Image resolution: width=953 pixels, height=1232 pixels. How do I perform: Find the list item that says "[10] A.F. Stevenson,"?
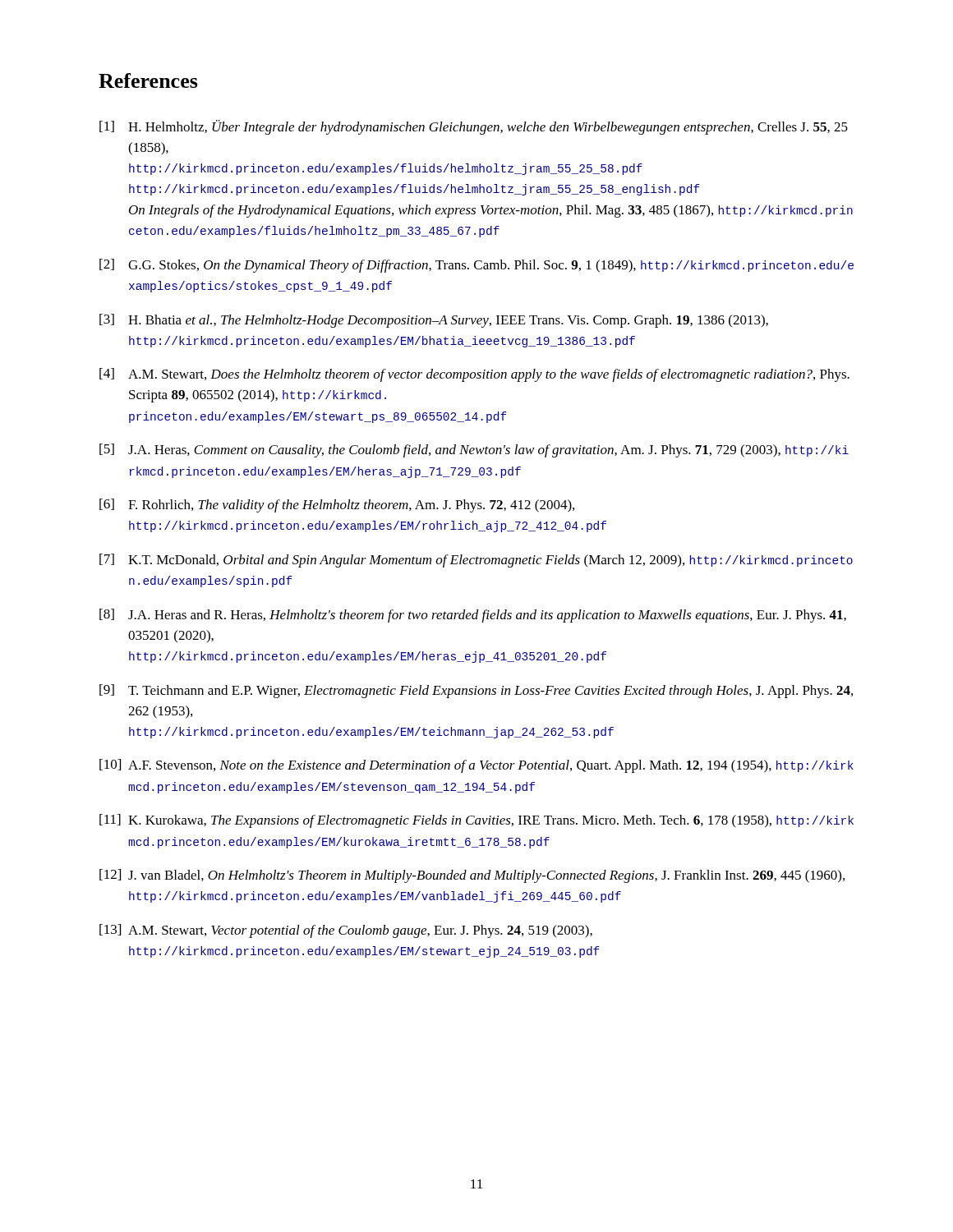(x=476, y=776)
